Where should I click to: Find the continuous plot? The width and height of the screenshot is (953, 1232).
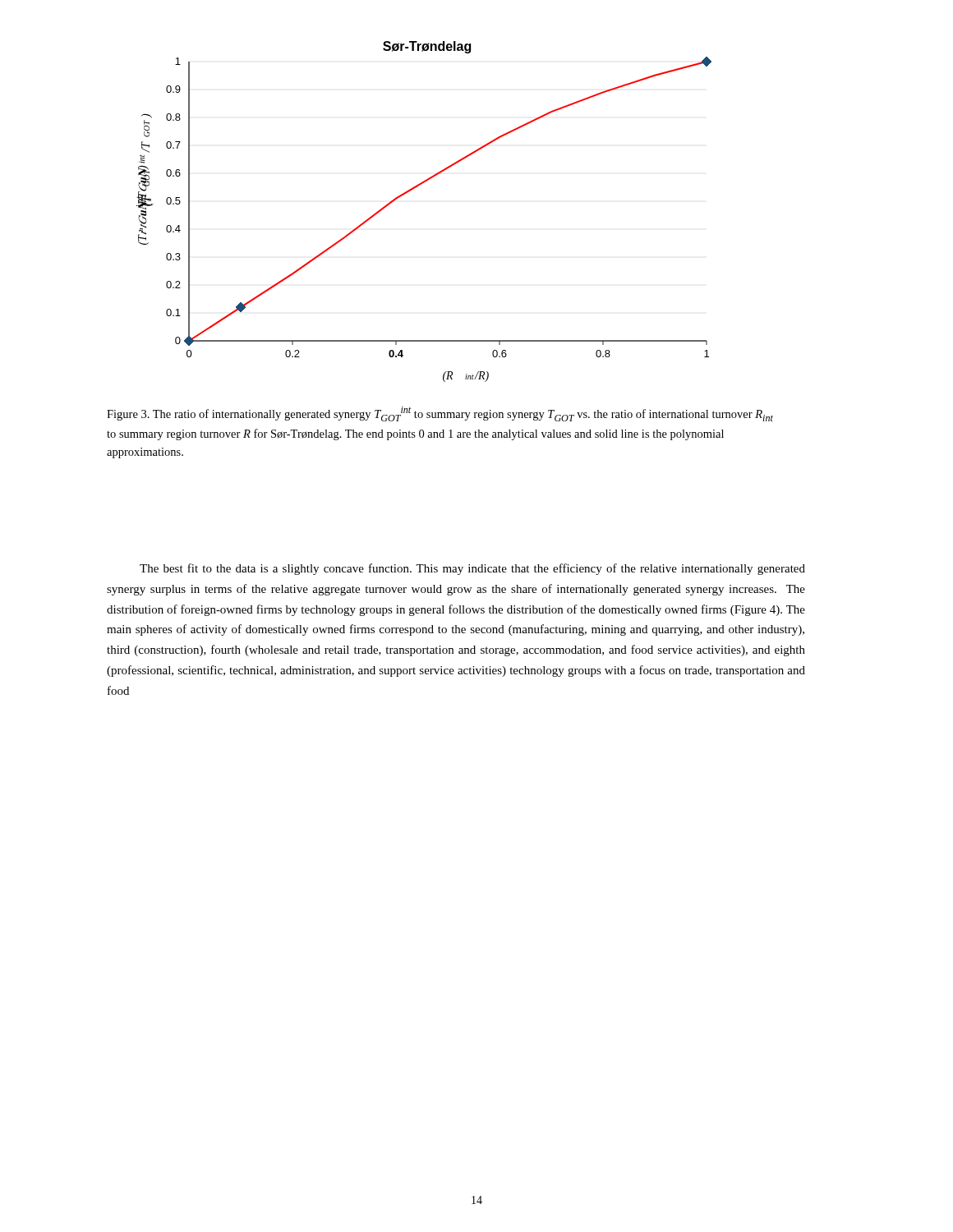[x=440, y=215]
